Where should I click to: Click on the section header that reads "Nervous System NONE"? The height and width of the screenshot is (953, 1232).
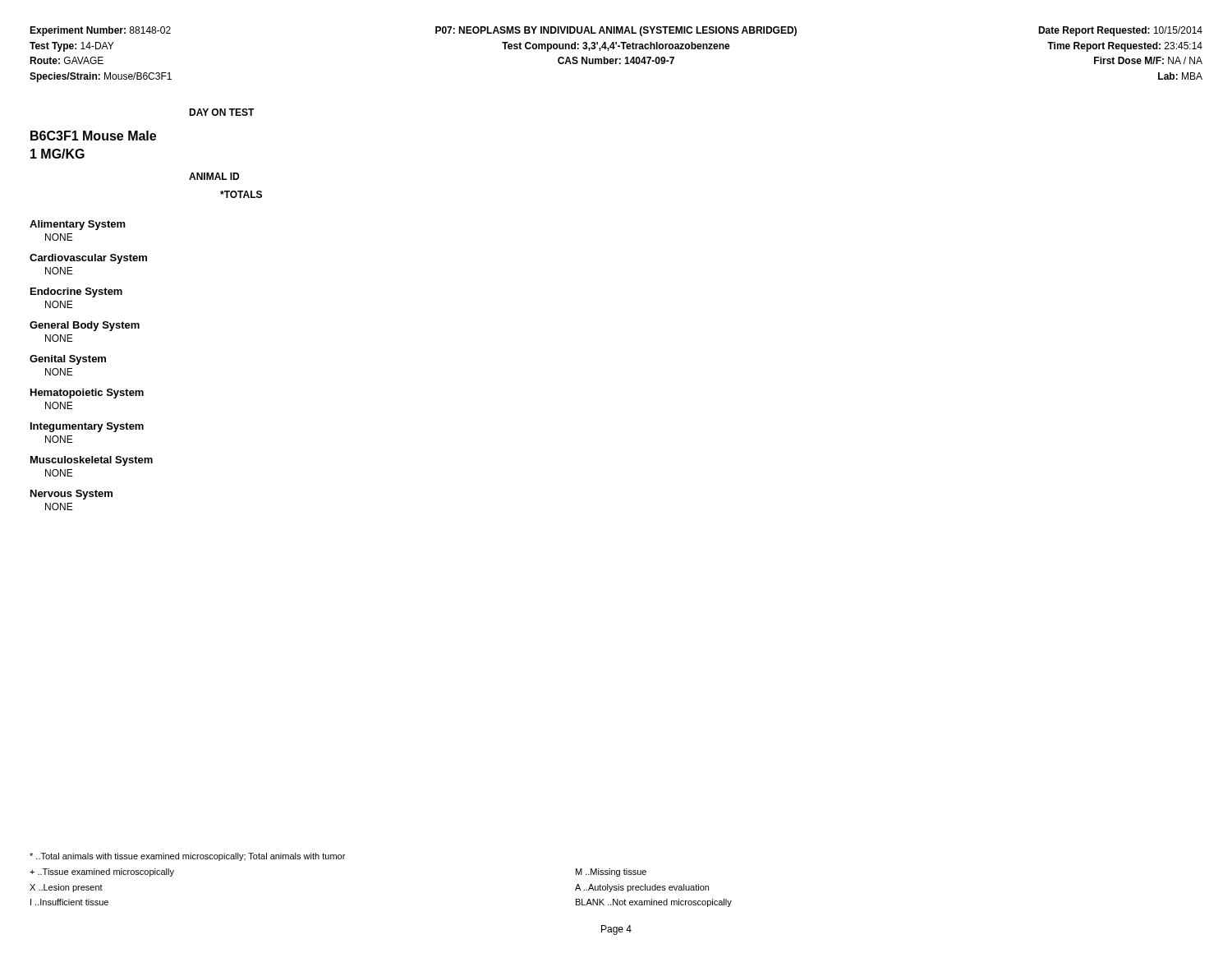point(91,500)
